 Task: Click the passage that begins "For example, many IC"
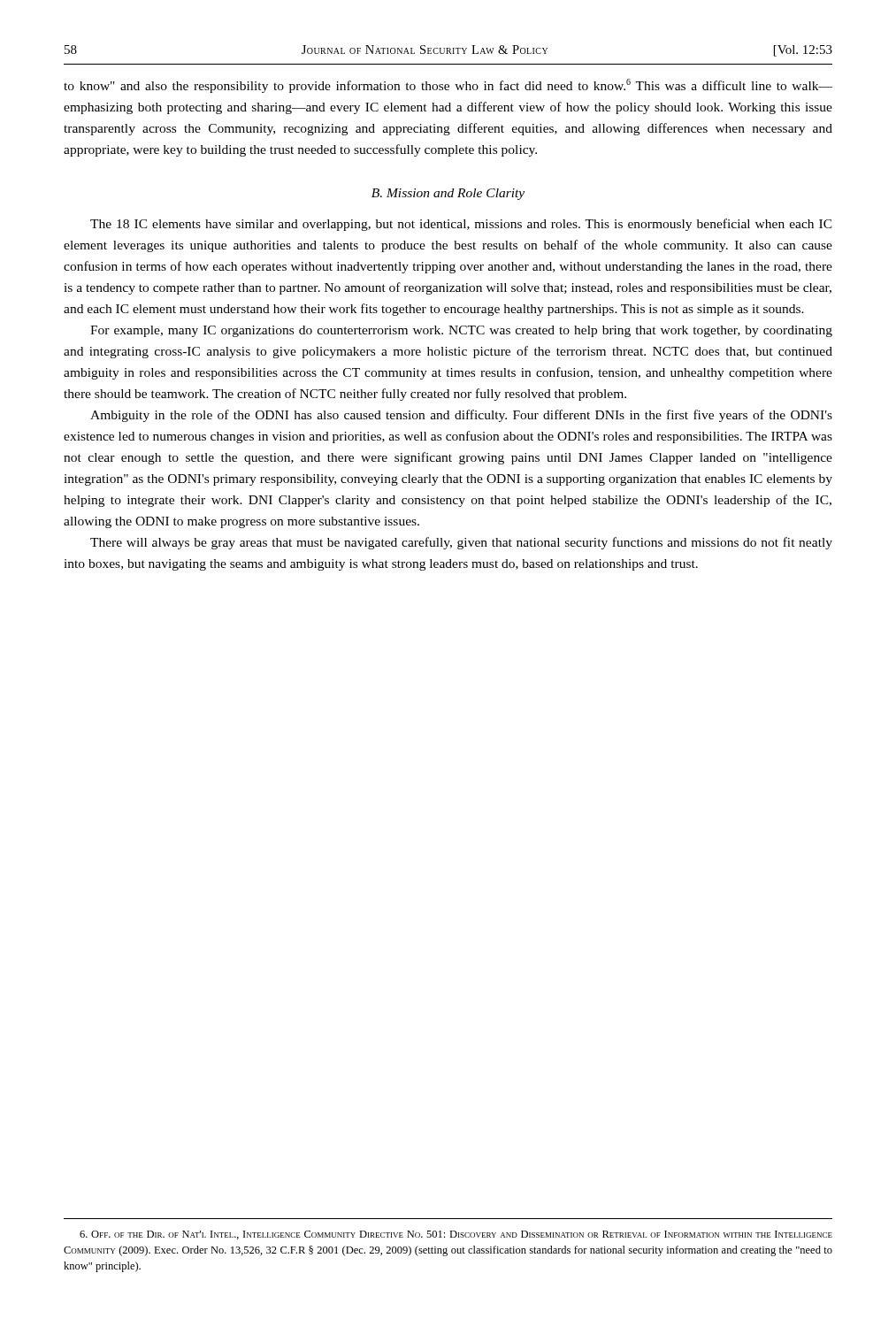point(448,362)
